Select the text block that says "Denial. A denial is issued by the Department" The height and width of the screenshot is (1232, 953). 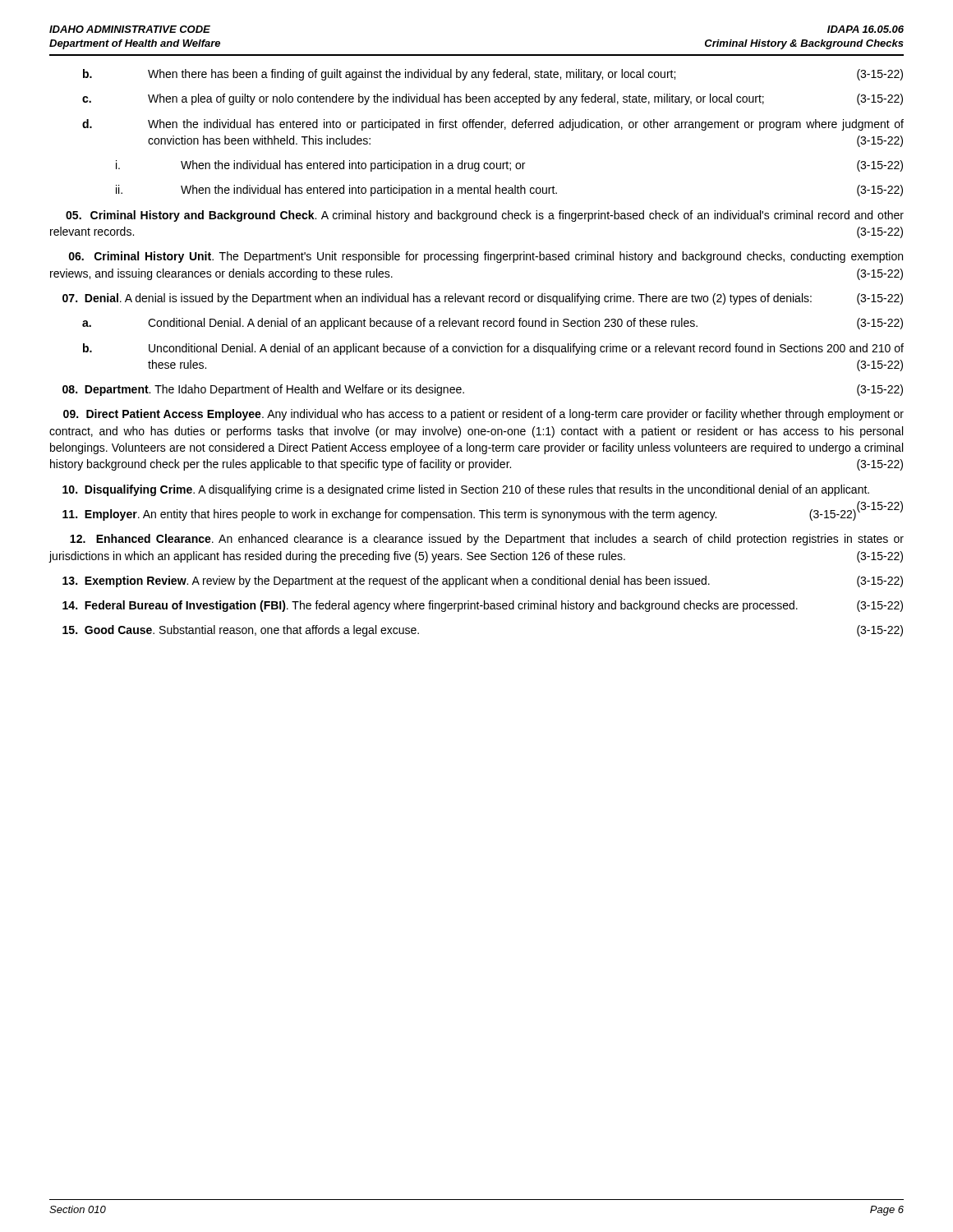click(476, 298)
